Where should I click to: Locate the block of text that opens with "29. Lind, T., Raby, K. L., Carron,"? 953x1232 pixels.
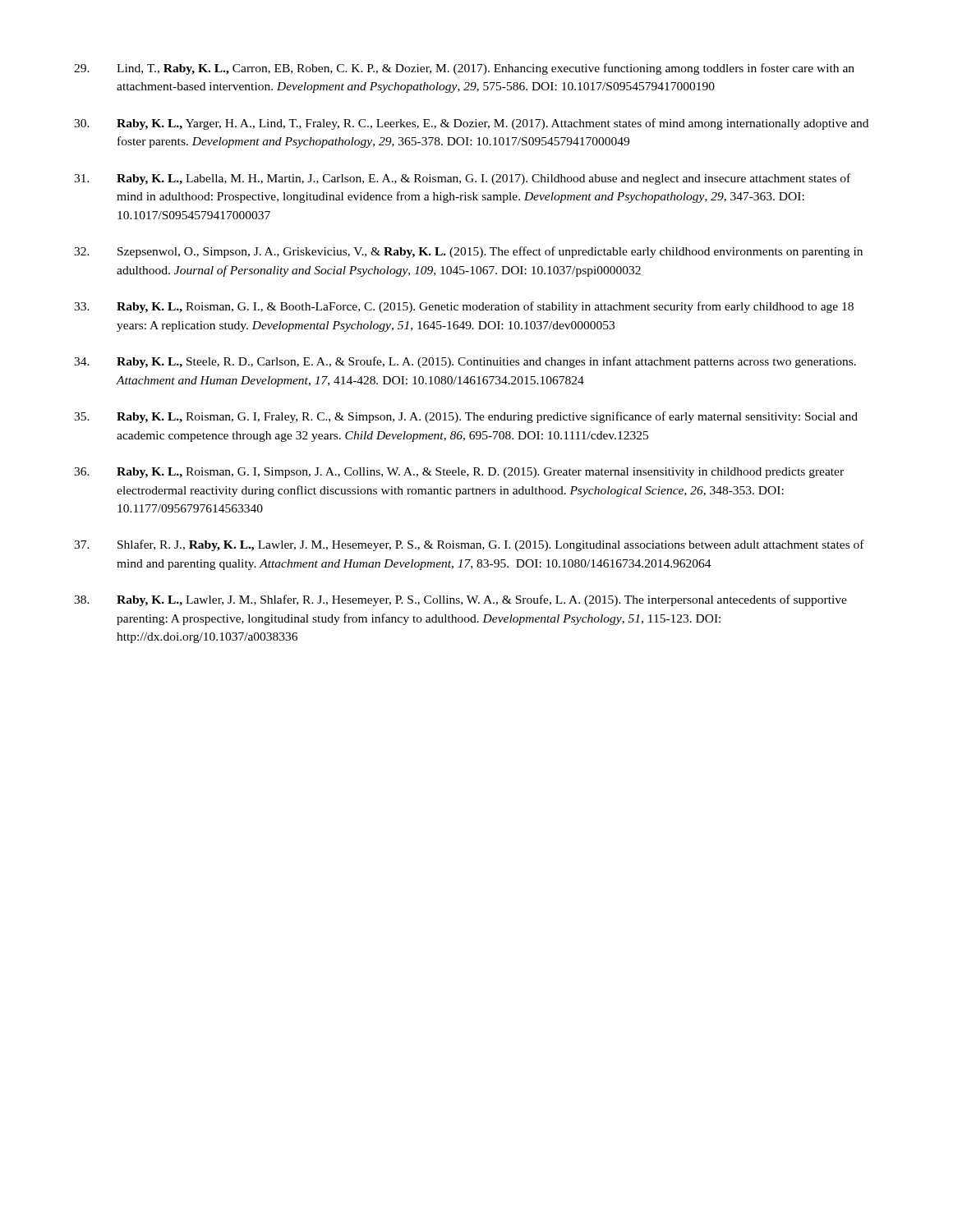476,78
